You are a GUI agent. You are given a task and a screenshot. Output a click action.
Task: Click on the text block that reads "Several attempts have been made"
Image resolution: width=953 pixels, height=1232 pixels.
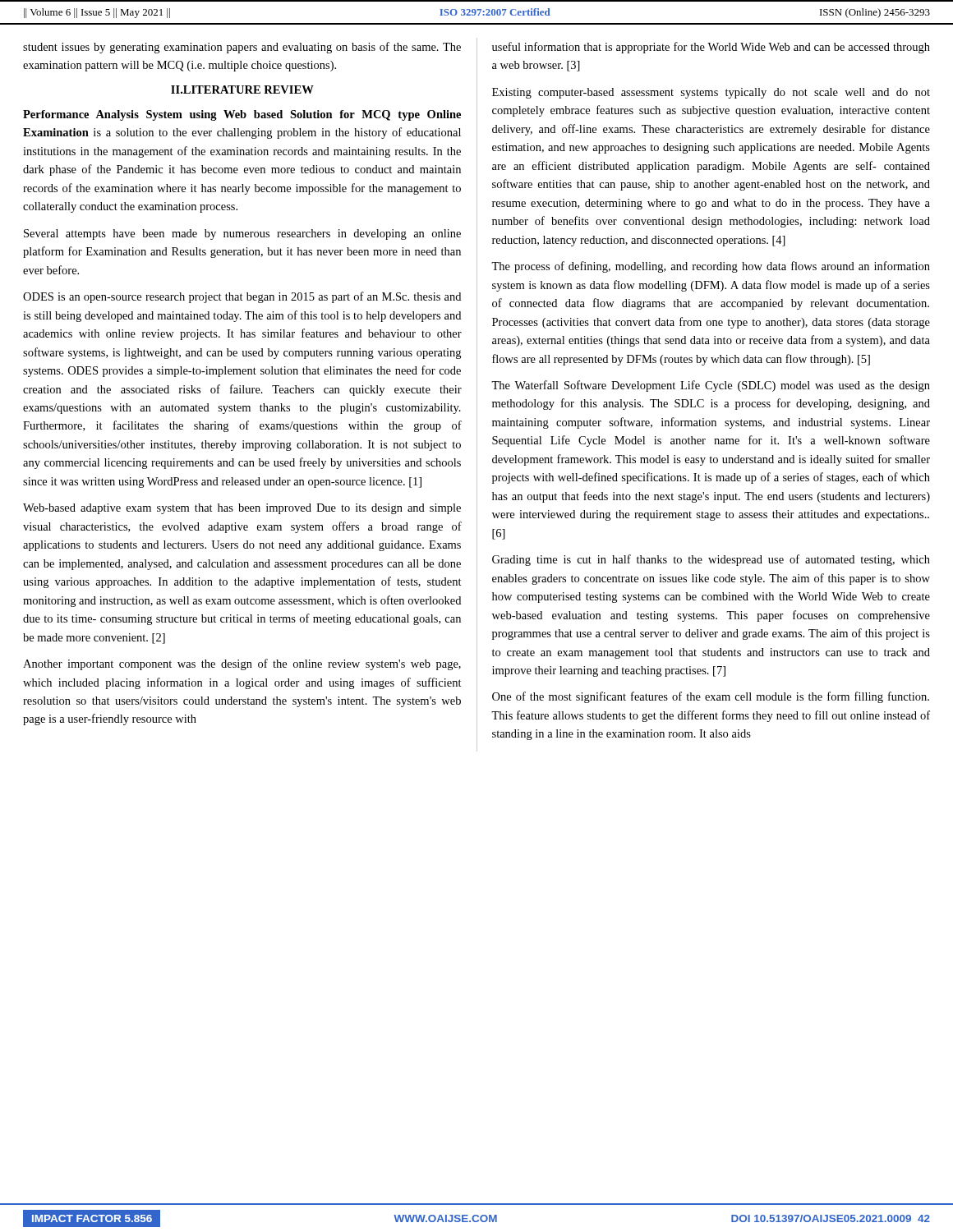242,252
